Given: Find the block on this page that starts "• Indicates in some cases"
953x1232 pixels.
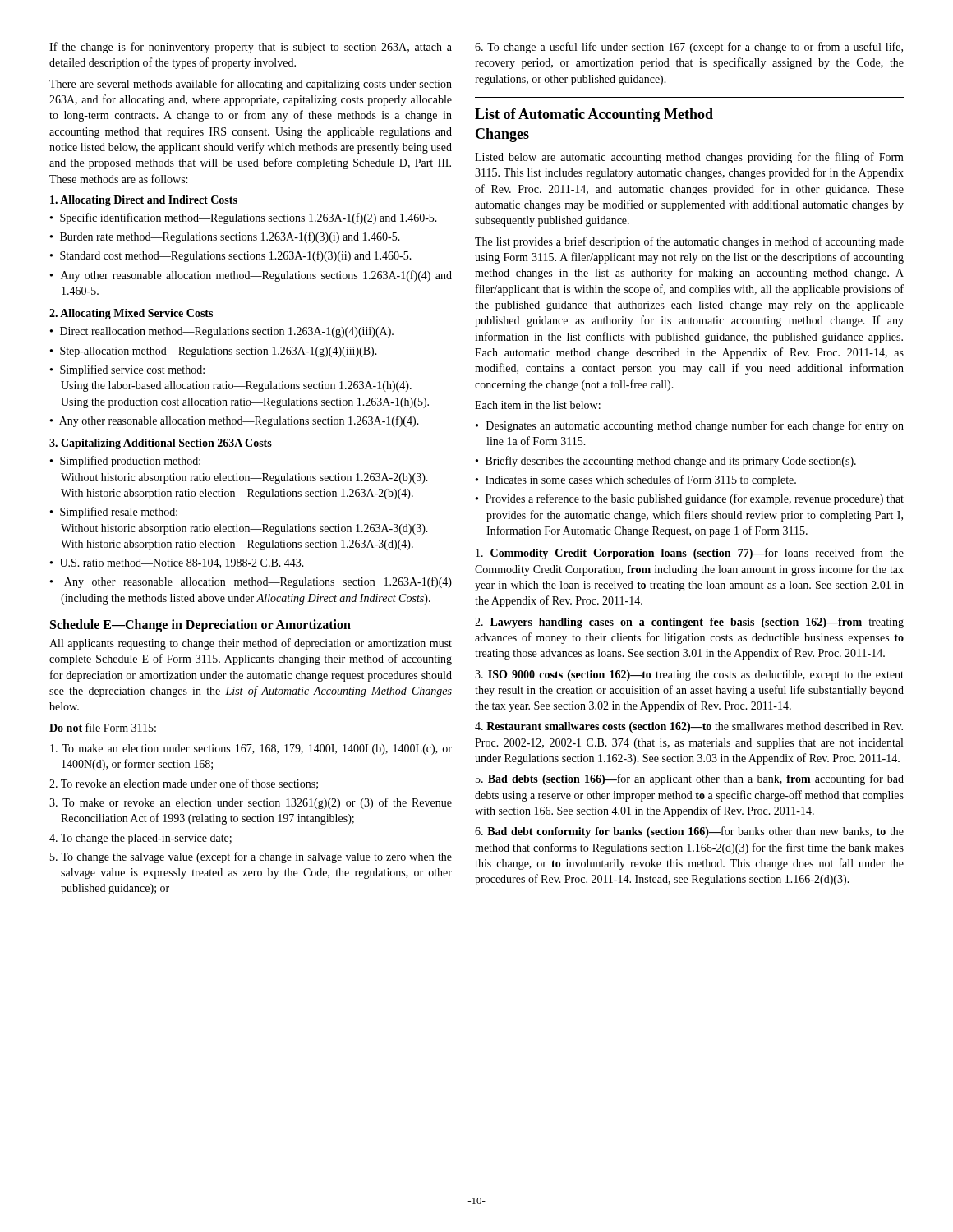Looking at the screenshot, I should click(x=636, y=480).
